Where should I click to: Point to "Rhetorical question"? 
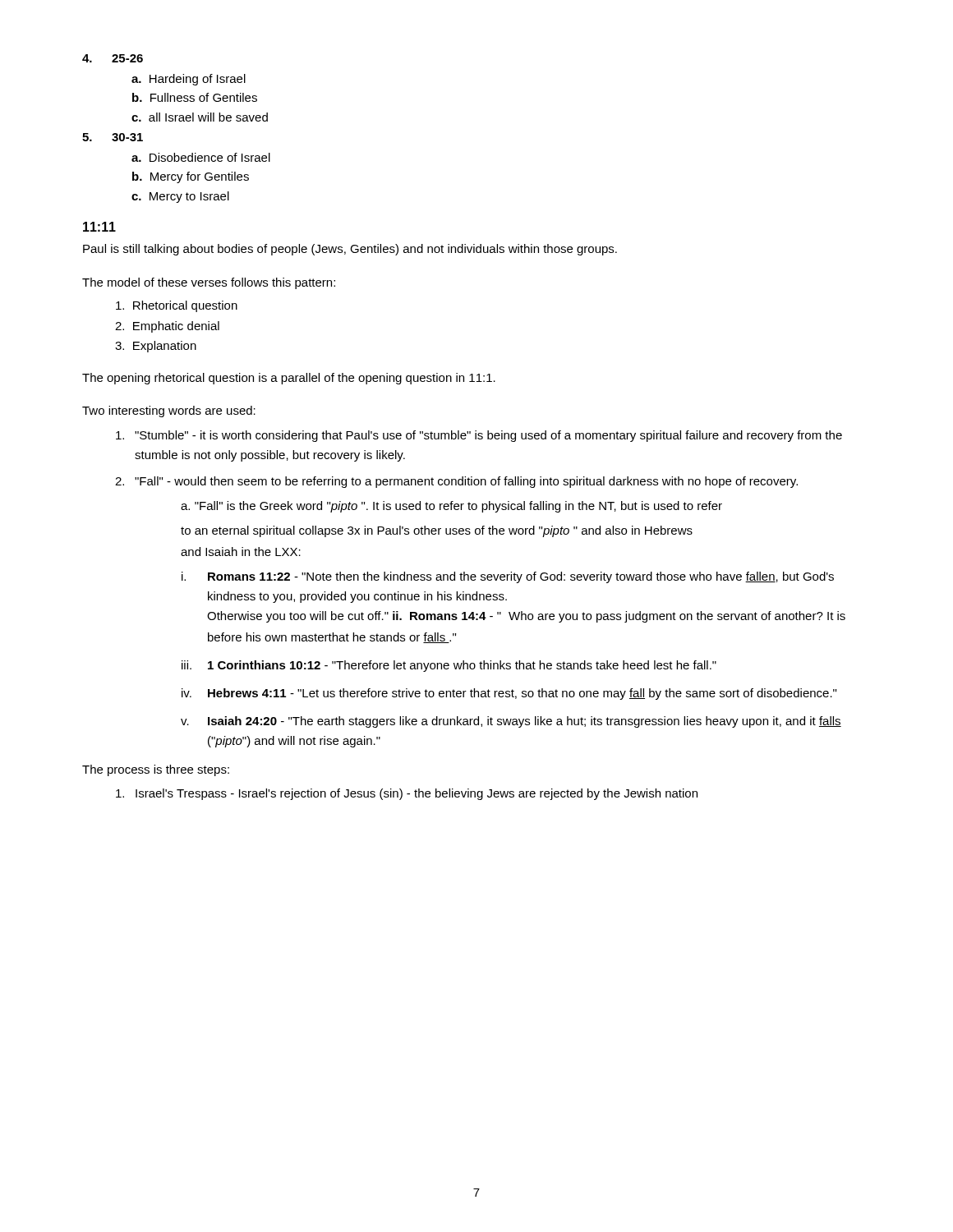coord(176,305)
